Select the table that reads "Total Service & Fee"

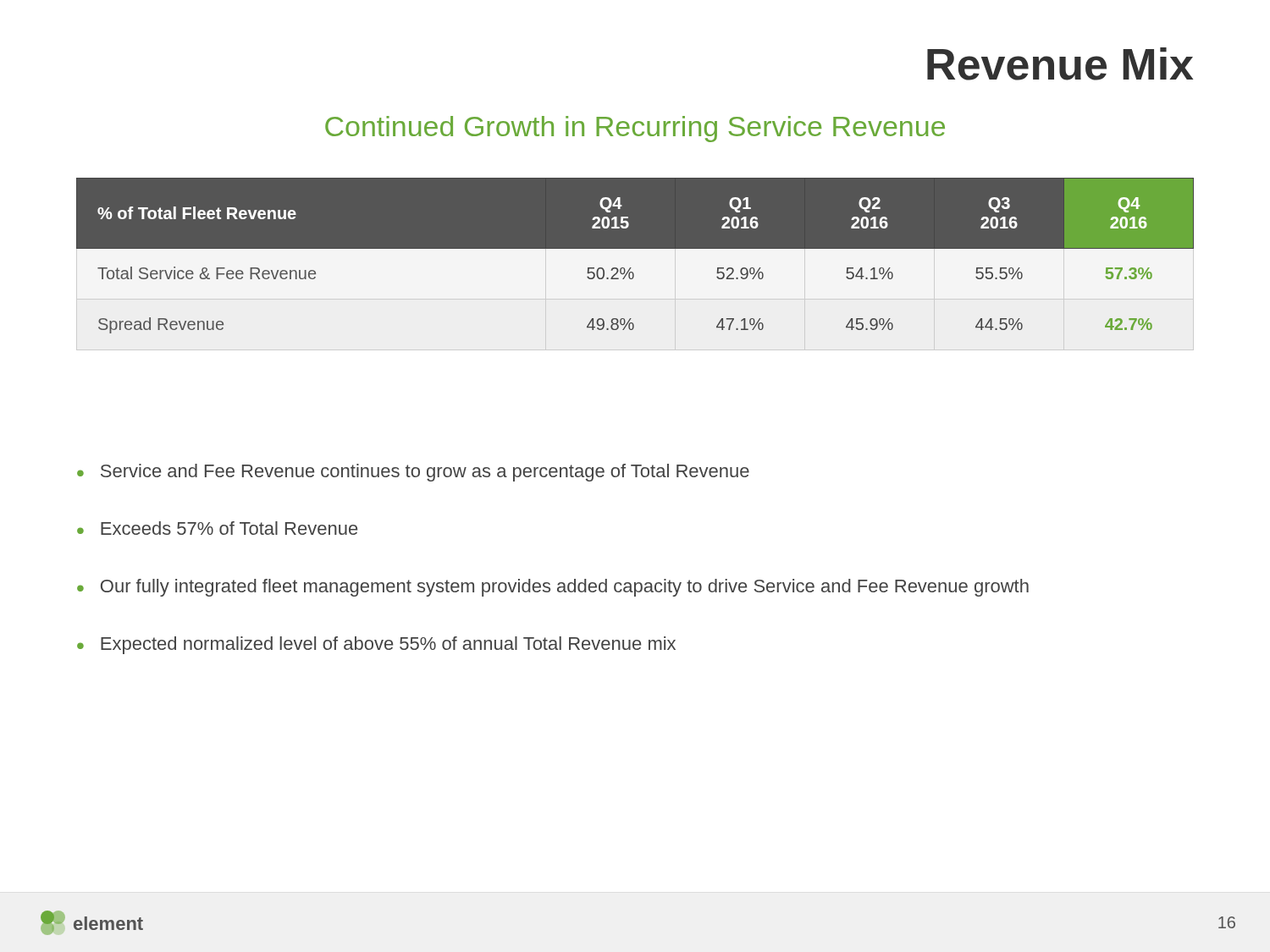[635, 264]
